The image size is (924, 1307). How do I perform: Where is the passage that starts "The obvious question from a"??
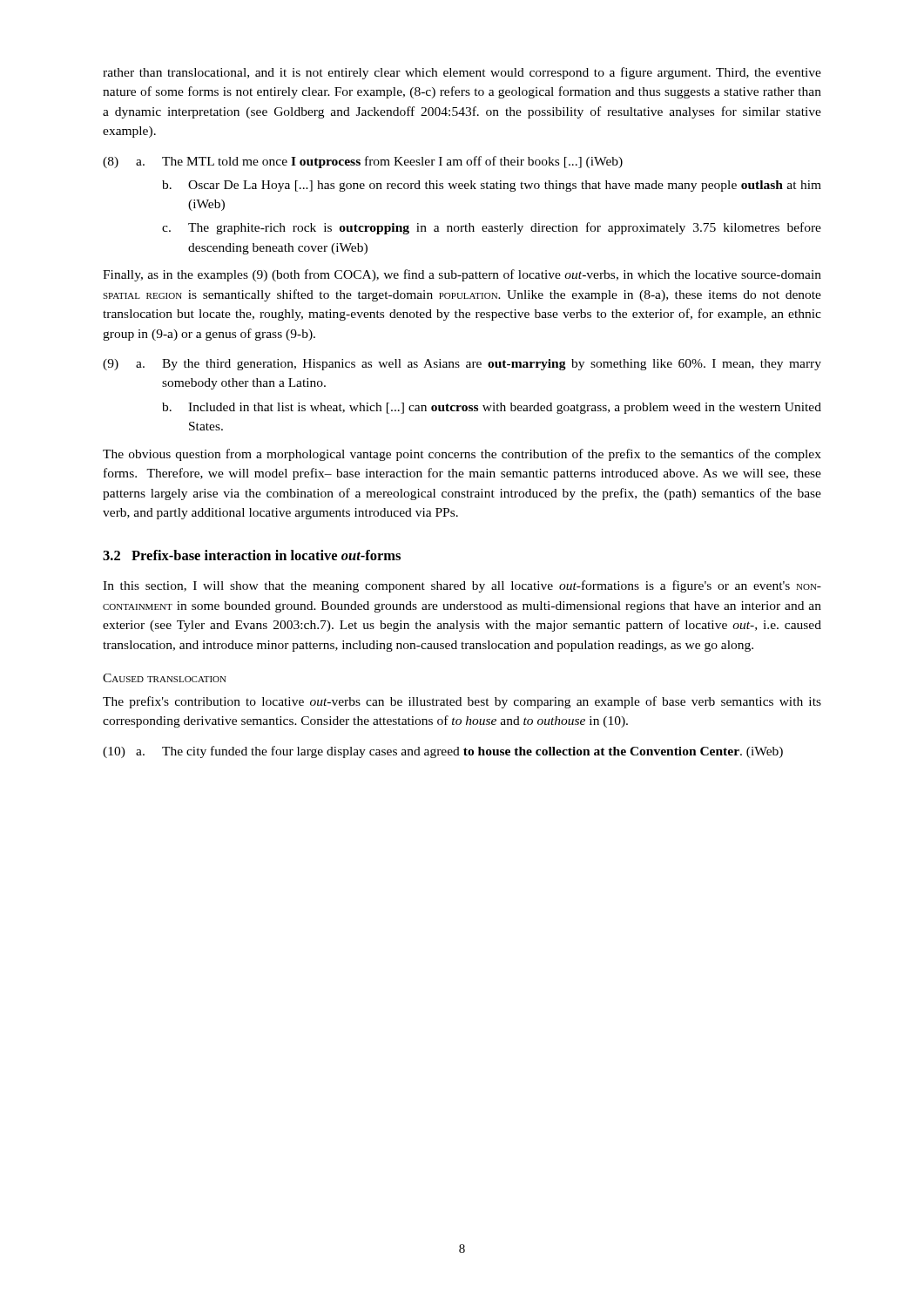[462, 483]
